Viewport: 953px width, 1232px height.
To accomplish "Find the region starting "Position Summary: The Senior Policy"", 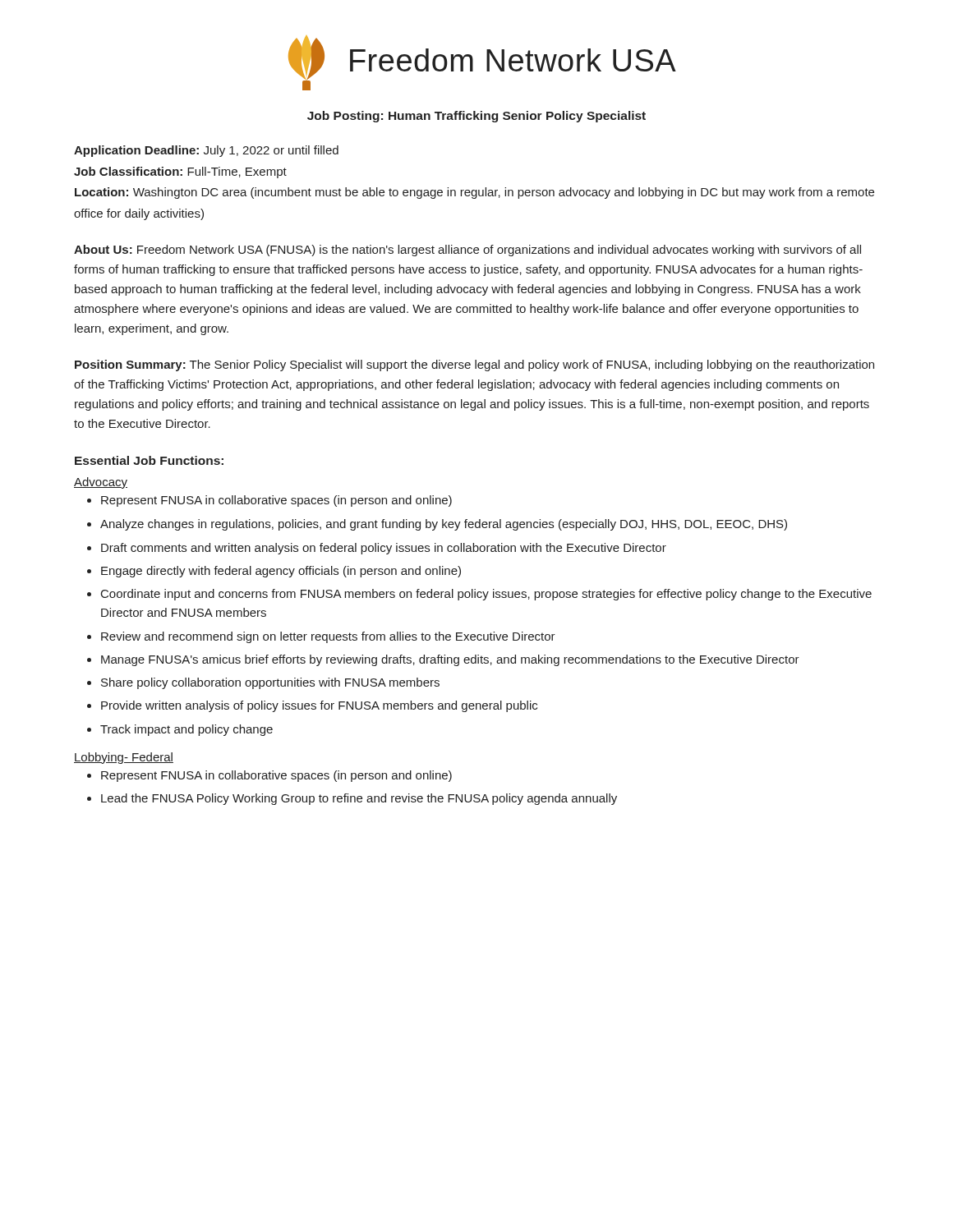I will [476, 394].
